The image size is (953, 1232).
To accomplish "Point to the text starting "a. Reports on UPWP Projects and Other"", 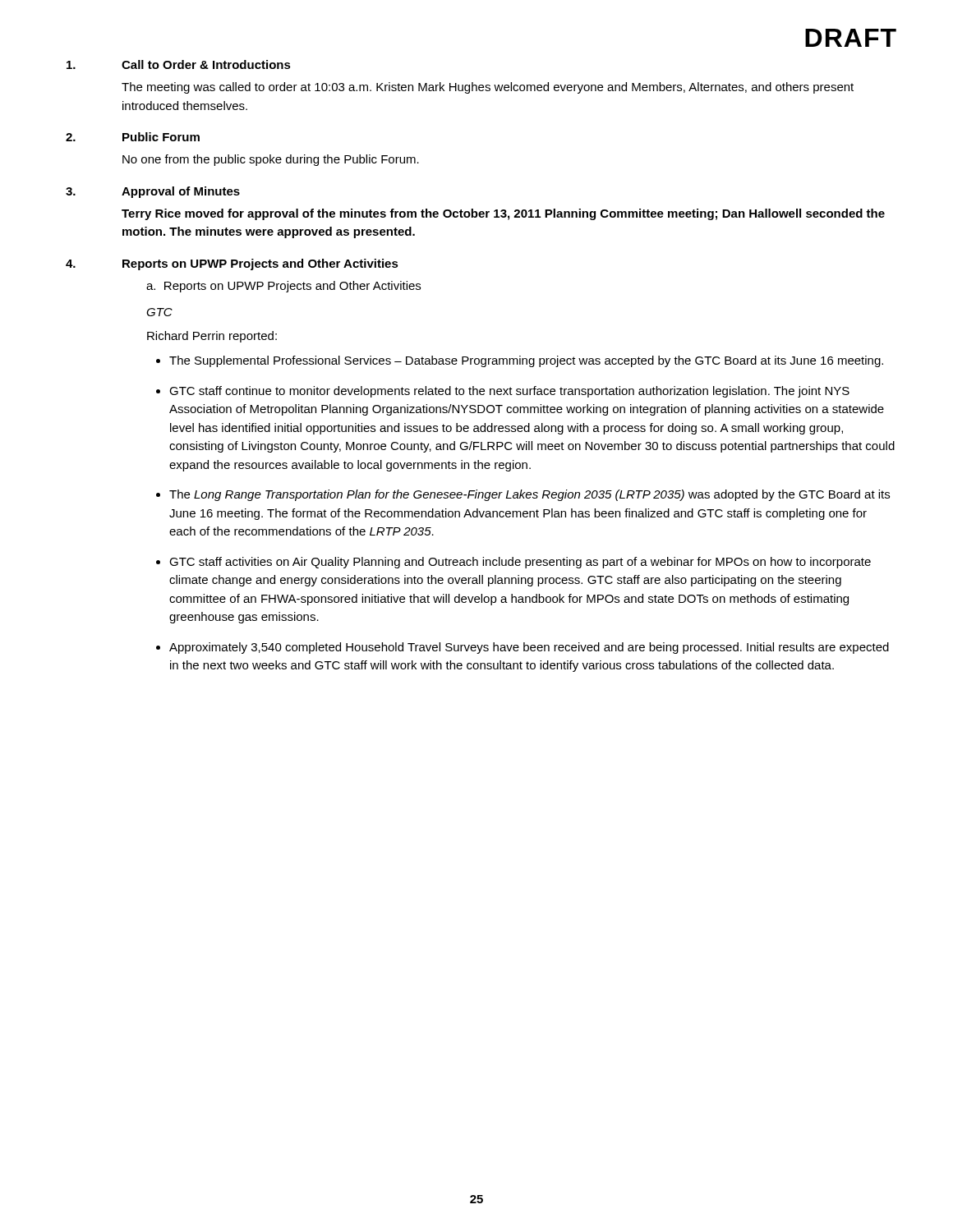I will [284, 285].
